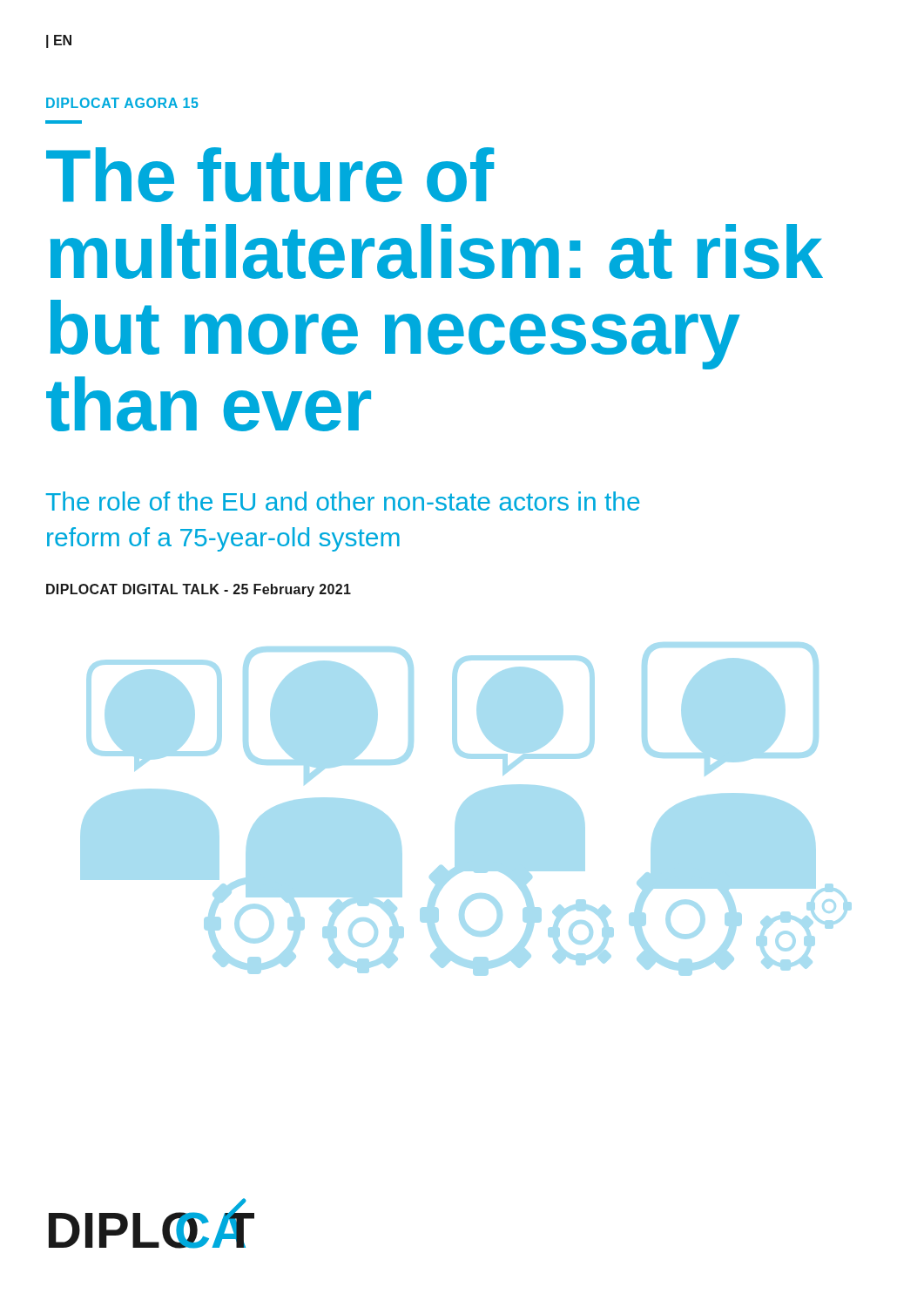
Task: Find the block on this page that starts "The role of"
Action: (343, 519)
